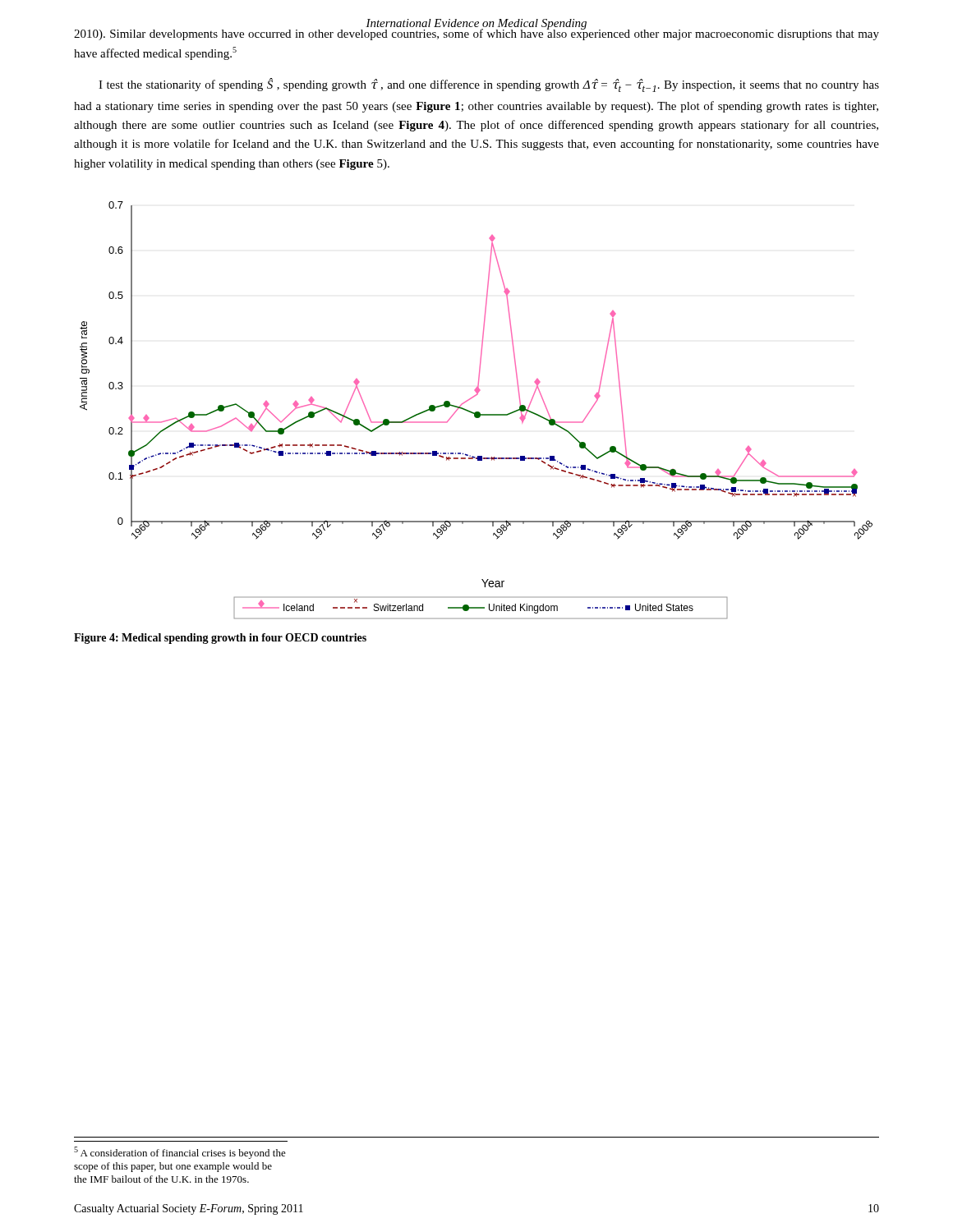Locate the text block that reads "2010). Similar developments have occurred in other developed"
This screenshot has width=953, height=1232.
[x=476, y=44]
